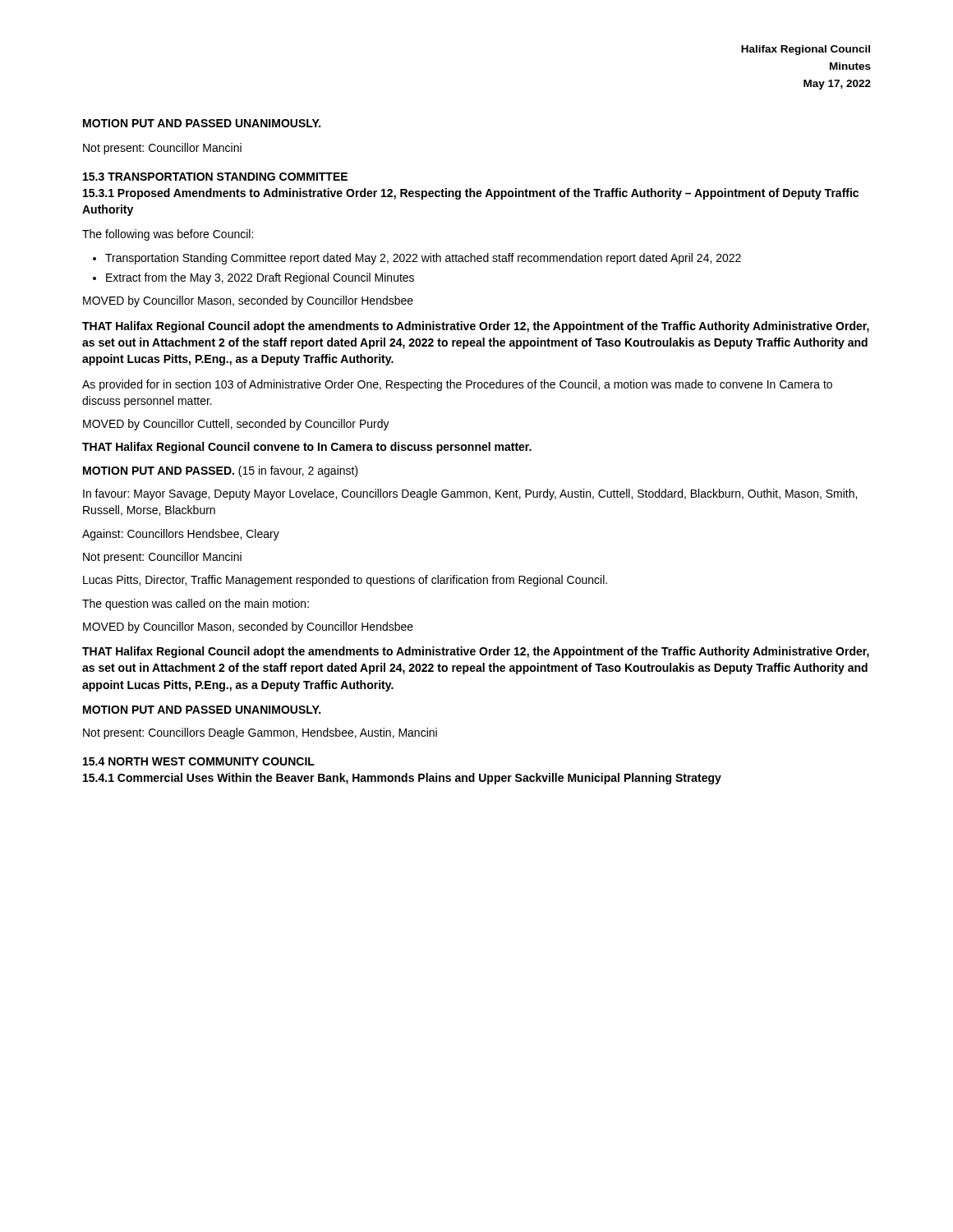Where is the passage that starts "In favour: Mayor Savage, Deputy"?
Viewport: 953px width, 1232px height.
476,502
